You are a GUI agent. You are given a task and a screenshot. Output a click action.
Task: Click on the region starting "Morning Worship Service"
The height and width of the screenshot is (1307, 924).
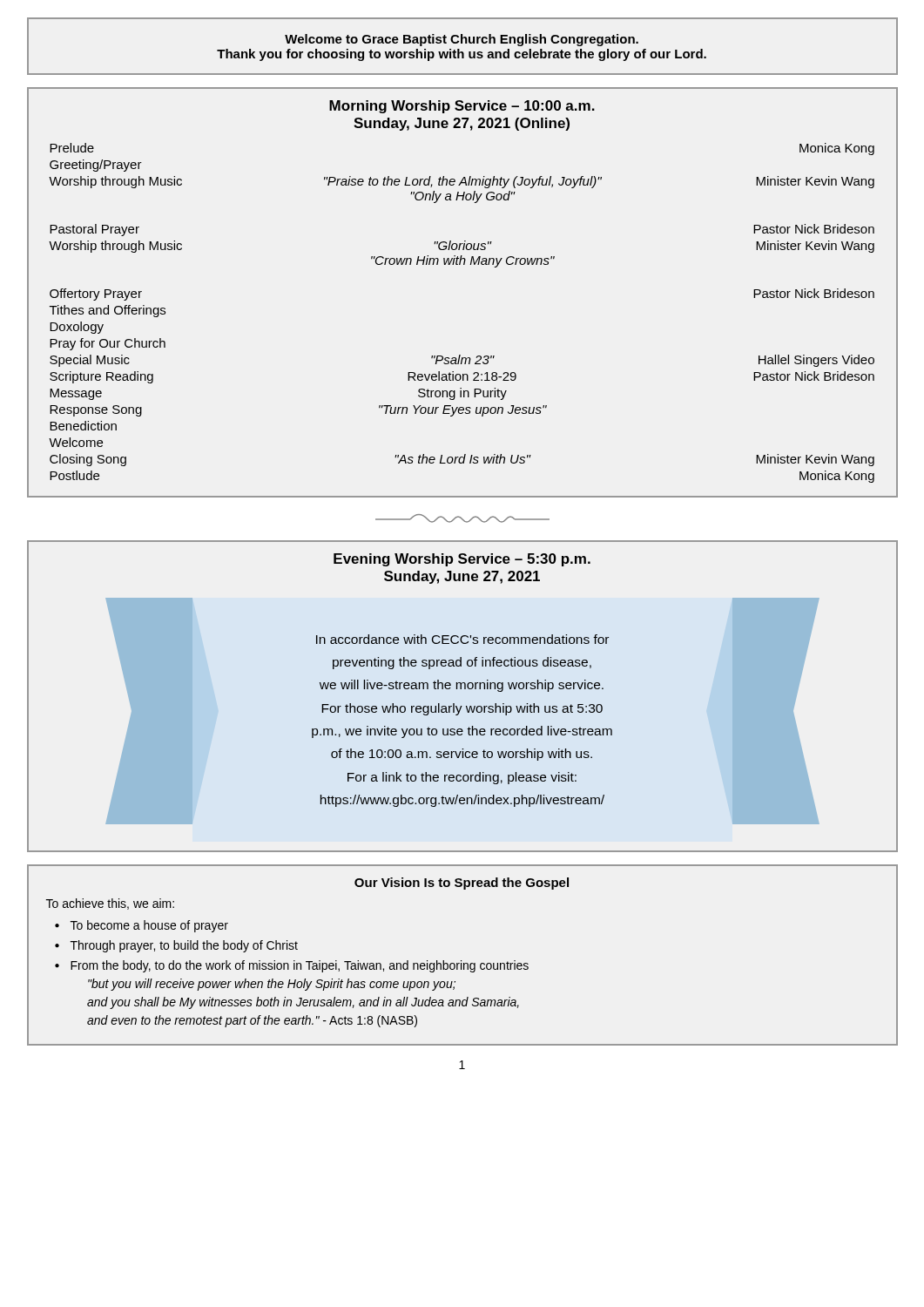(x=462, y=115)
